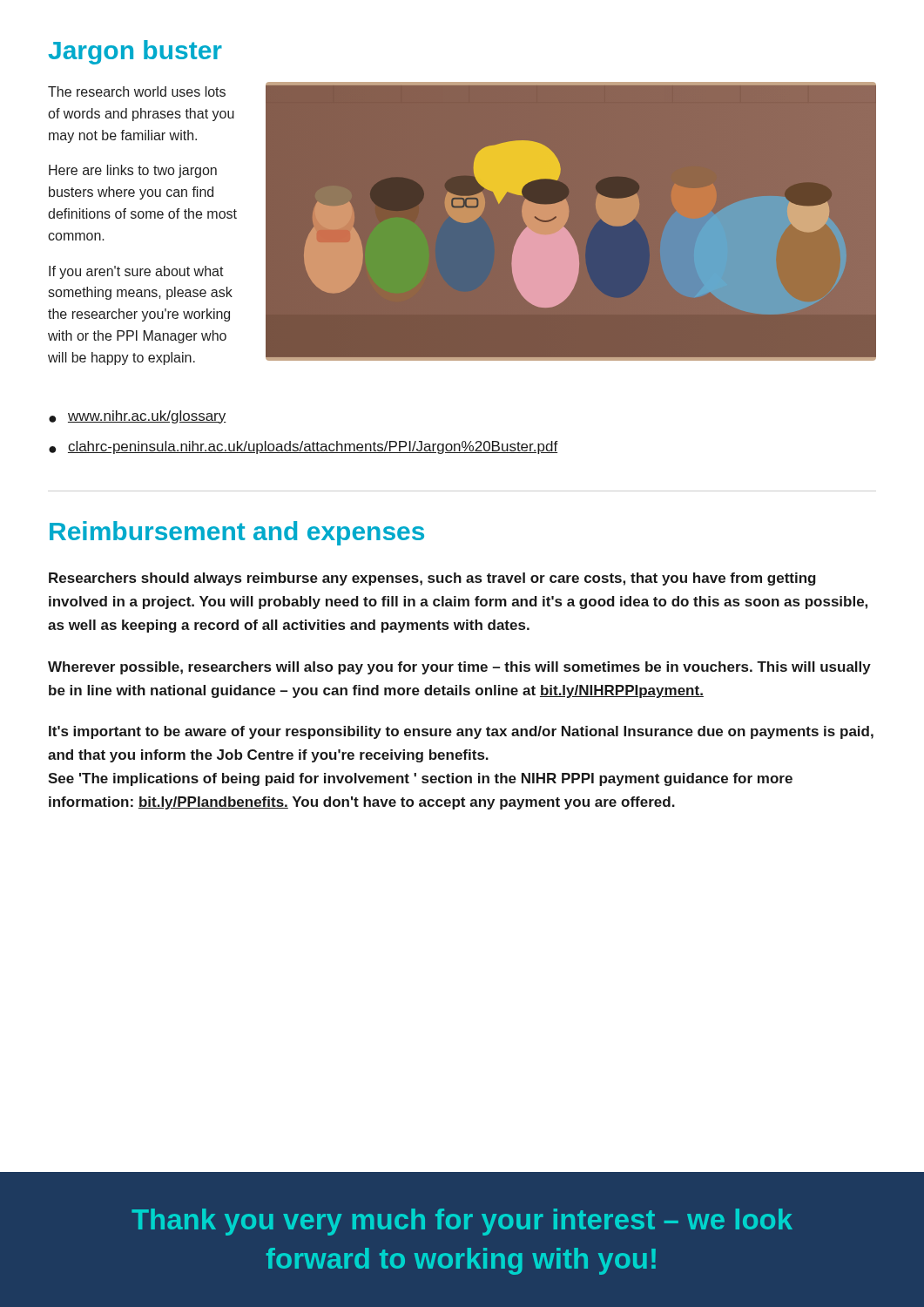Select the element starting "The research world uses lots of words"
The width and height of the screenshot is (924, 1307).
click(x=144, y=226)
